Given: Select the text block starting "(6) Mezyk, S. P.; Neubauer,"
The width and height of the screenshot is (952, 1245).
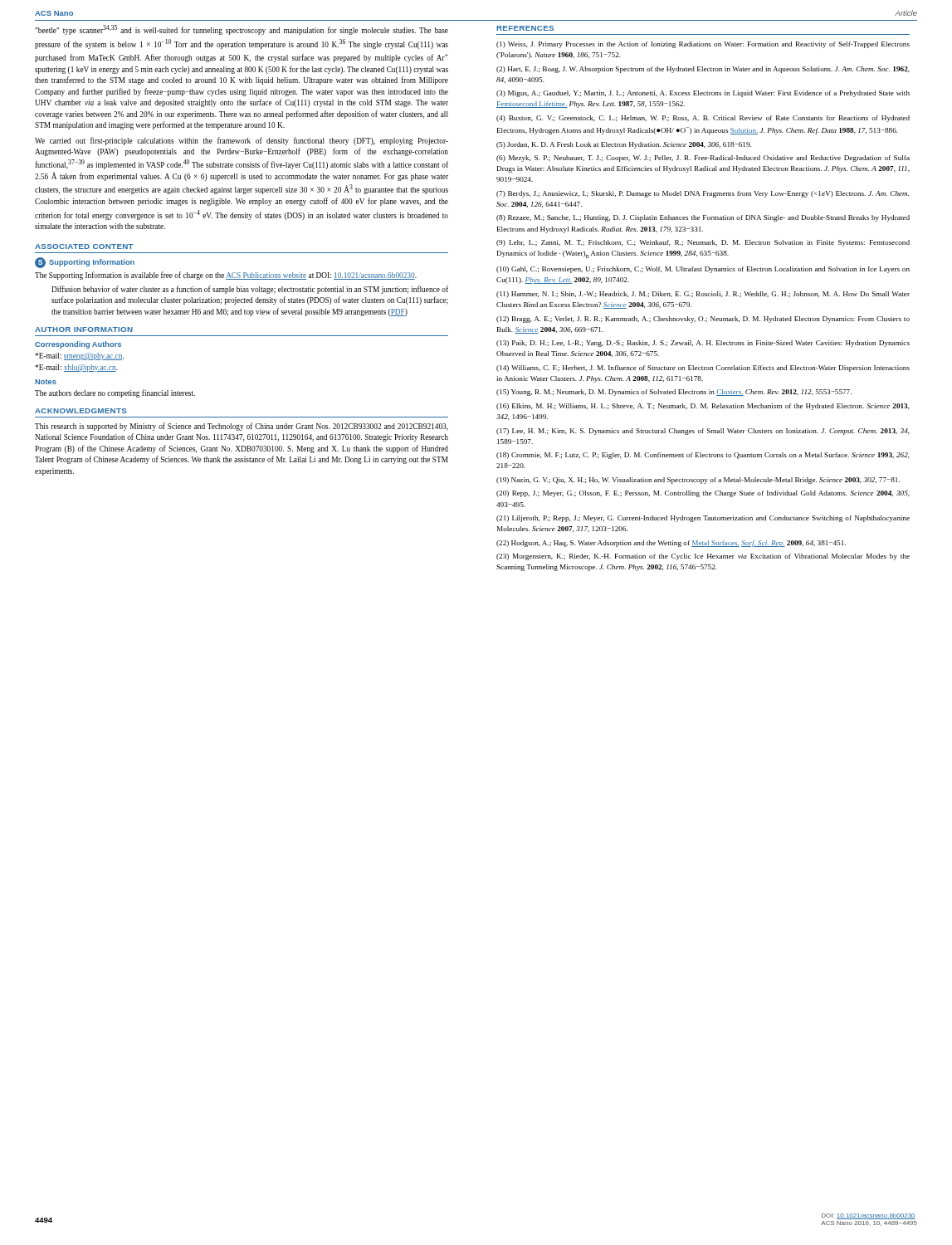Looking at the screenshot, I should [703, 169].
